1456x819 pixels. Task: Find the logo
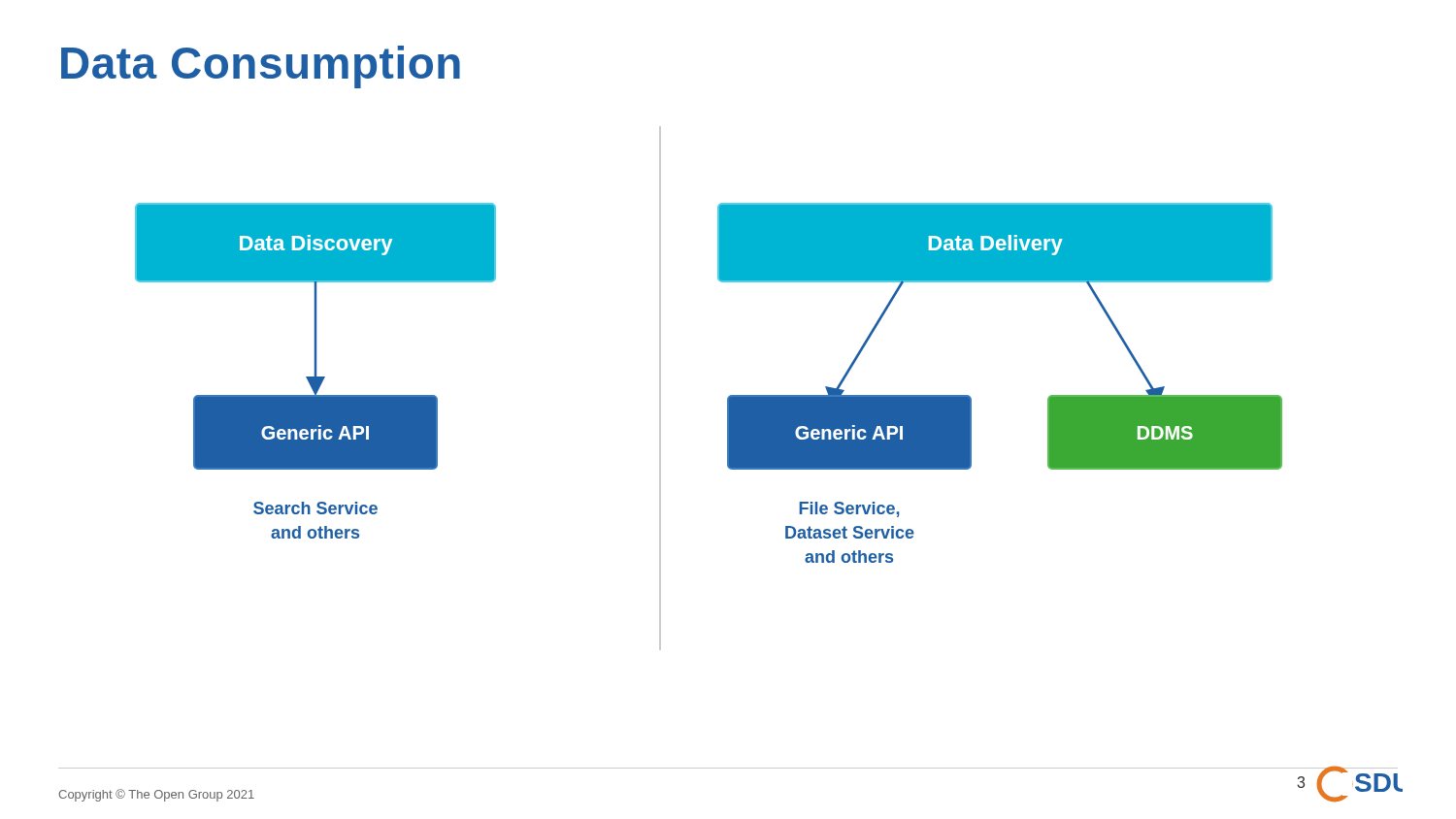tap(1359, 786)
